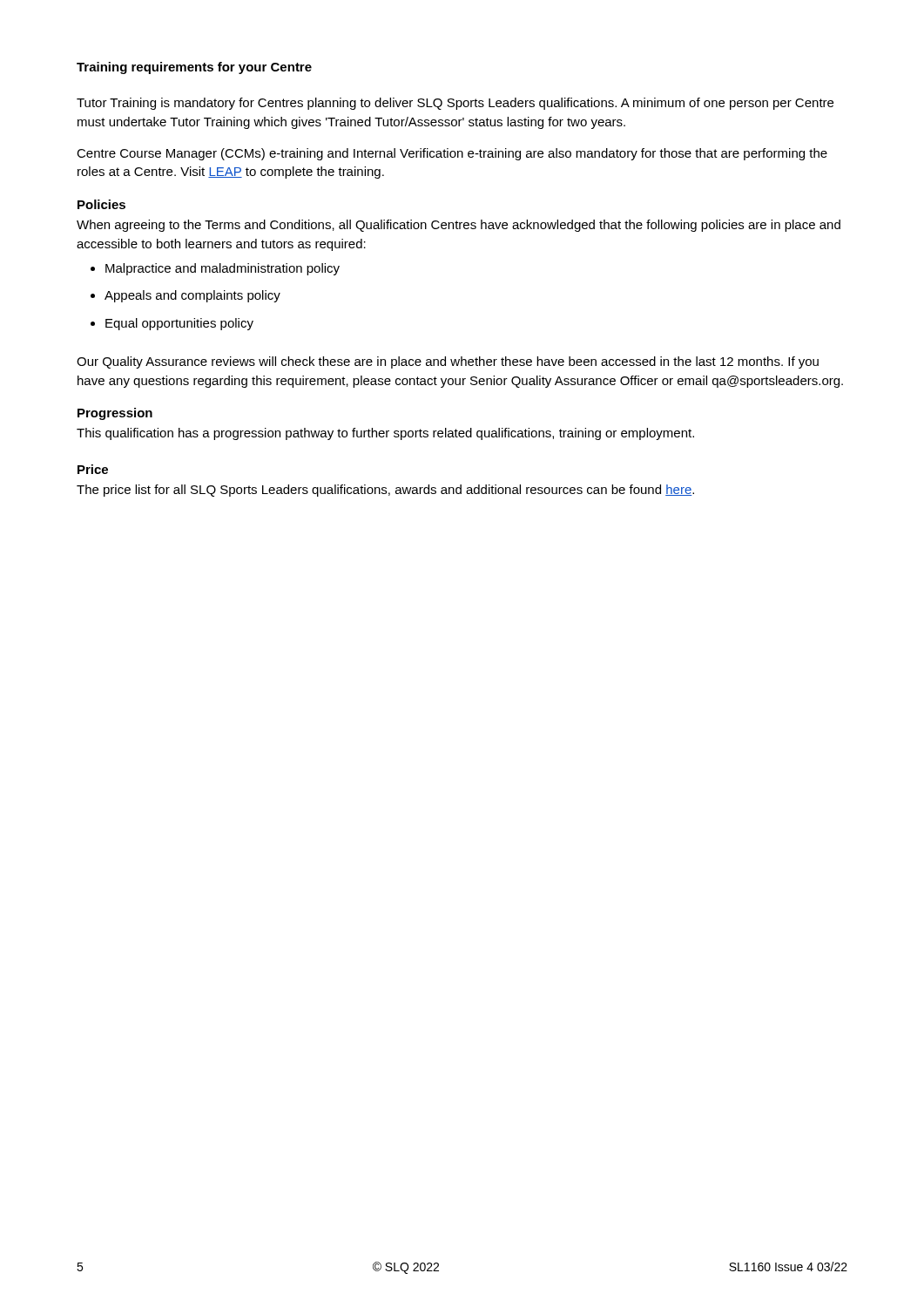Locate the text "Equal opportunities policy"
Image resolution: width=924 pixels, height=1307 pixels.
[x=172, y=324]
